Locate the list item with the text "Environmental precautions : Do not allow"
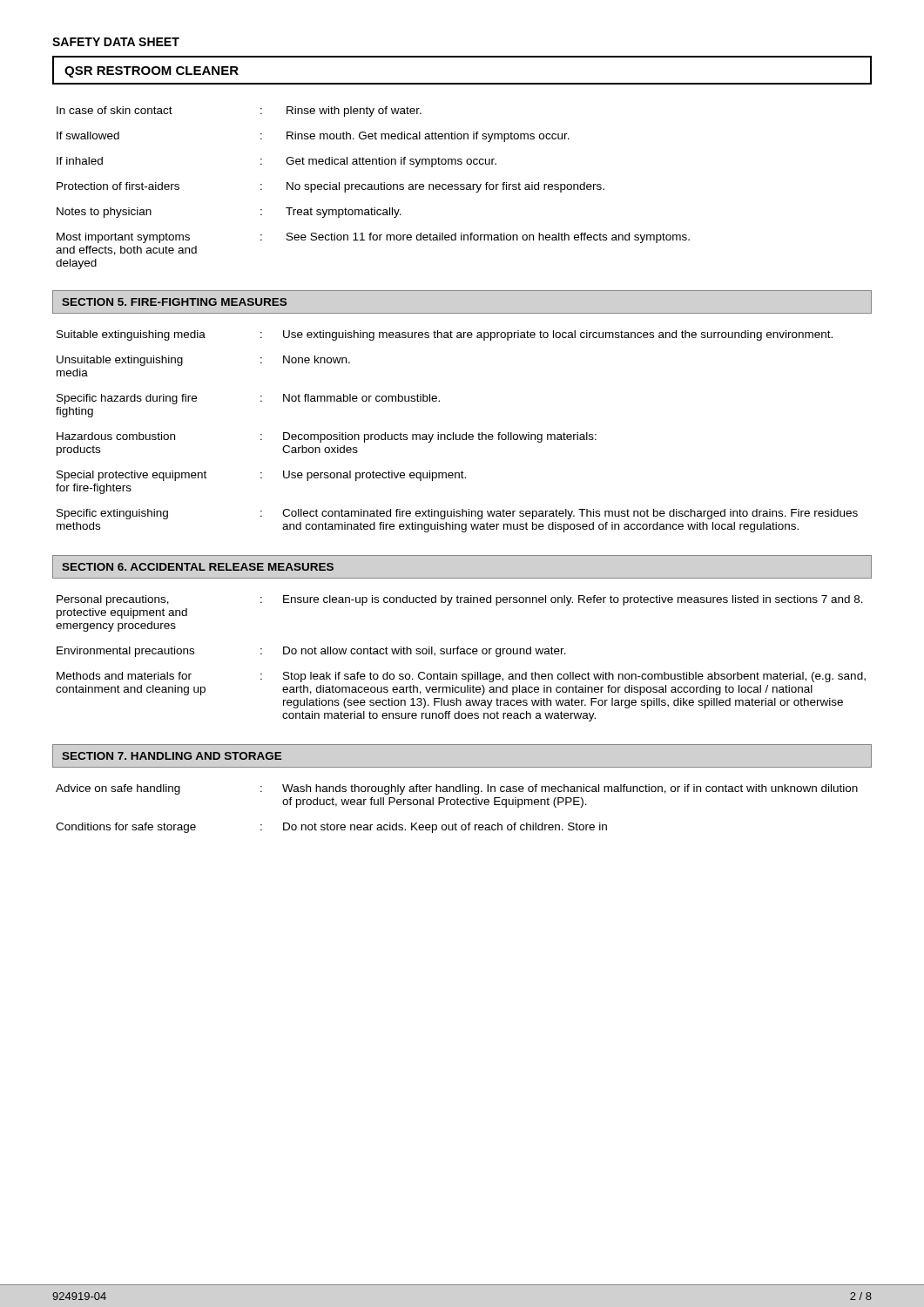Image resolution: width=924 pixels, height=1307 pixels. point(462,652)
